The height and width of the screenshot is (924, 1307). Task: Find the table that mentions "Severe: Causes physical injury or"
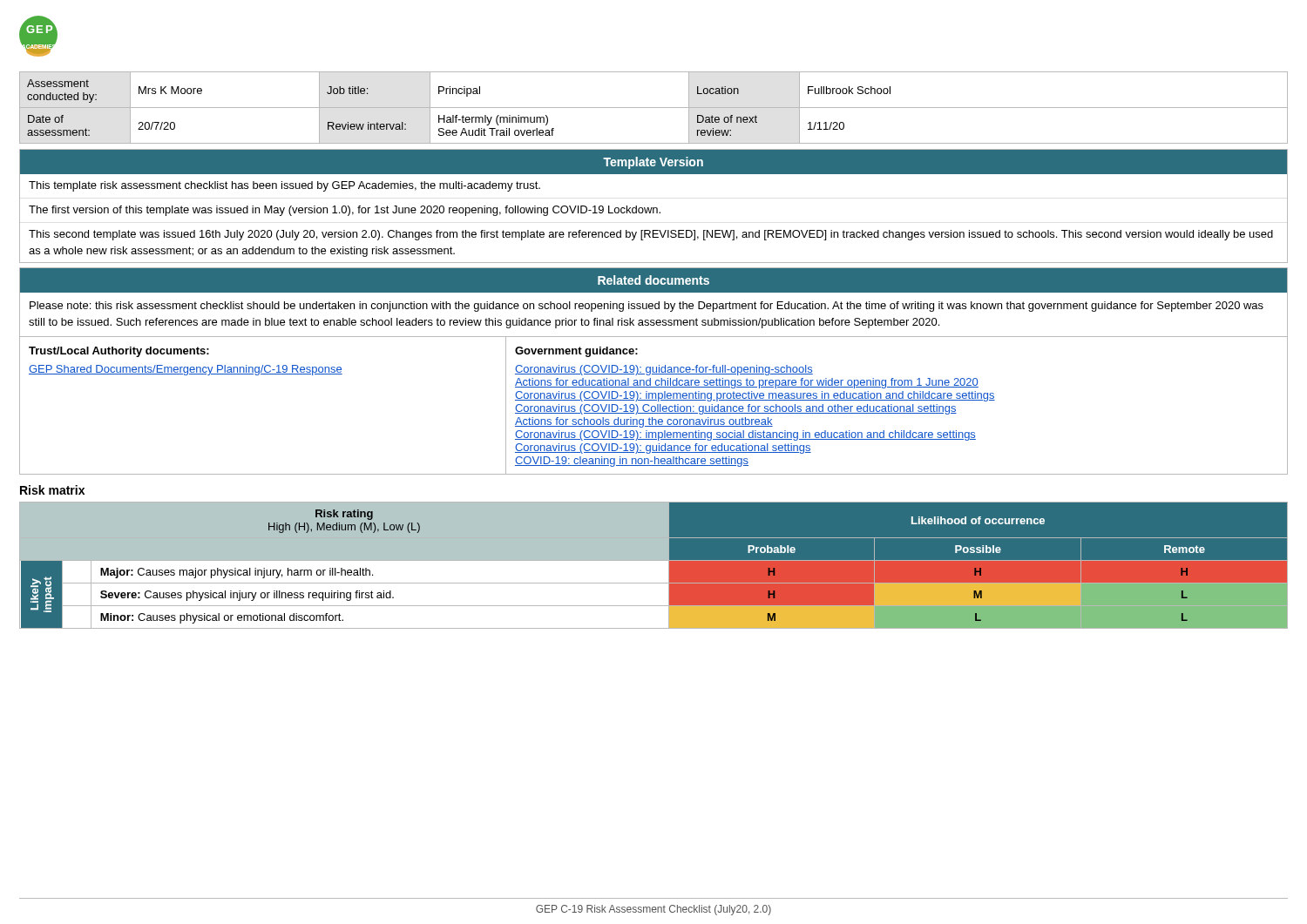point(654,565)
